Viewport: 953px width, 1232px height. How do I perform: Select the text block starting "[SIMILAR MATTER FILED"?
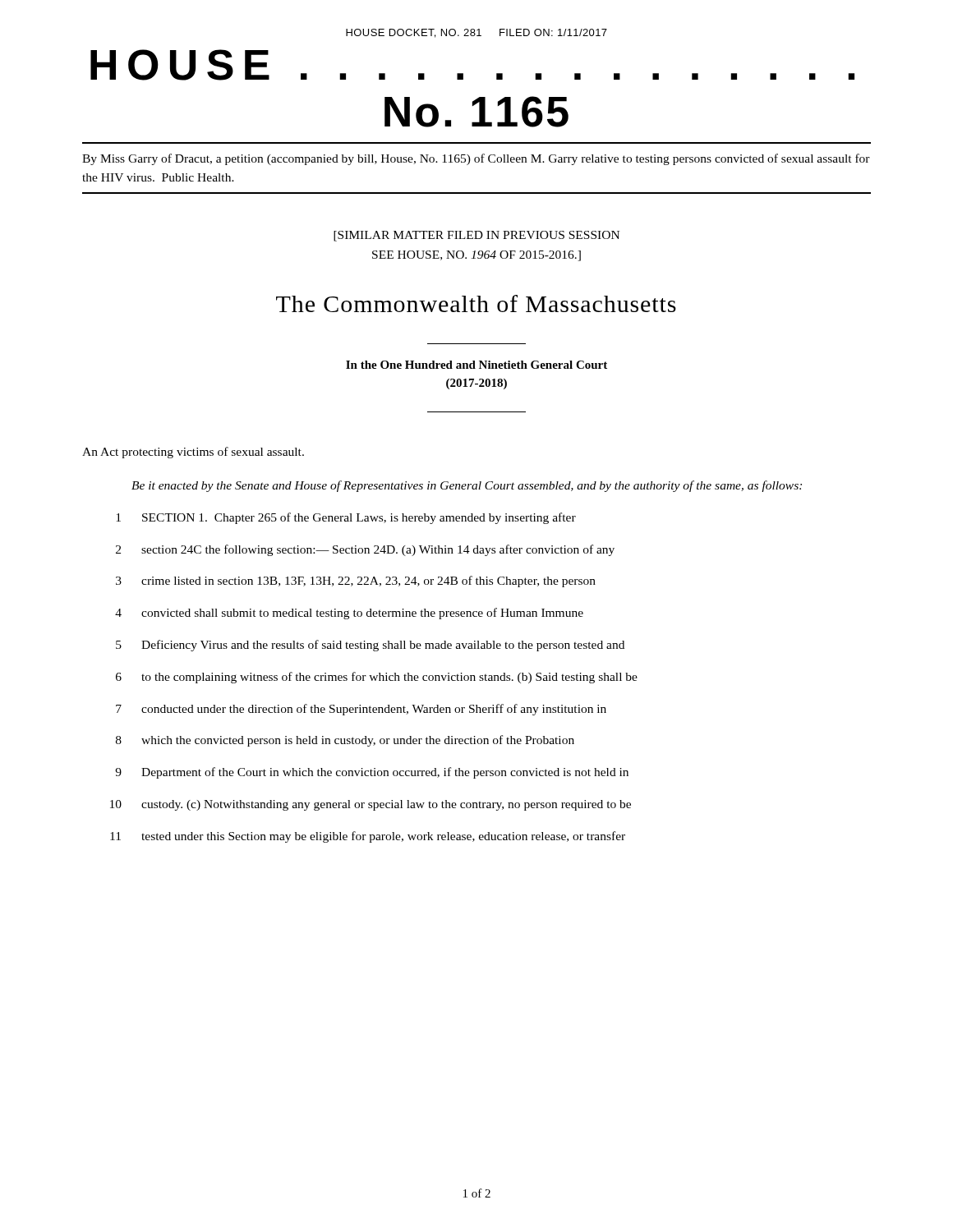click(476, 244)
